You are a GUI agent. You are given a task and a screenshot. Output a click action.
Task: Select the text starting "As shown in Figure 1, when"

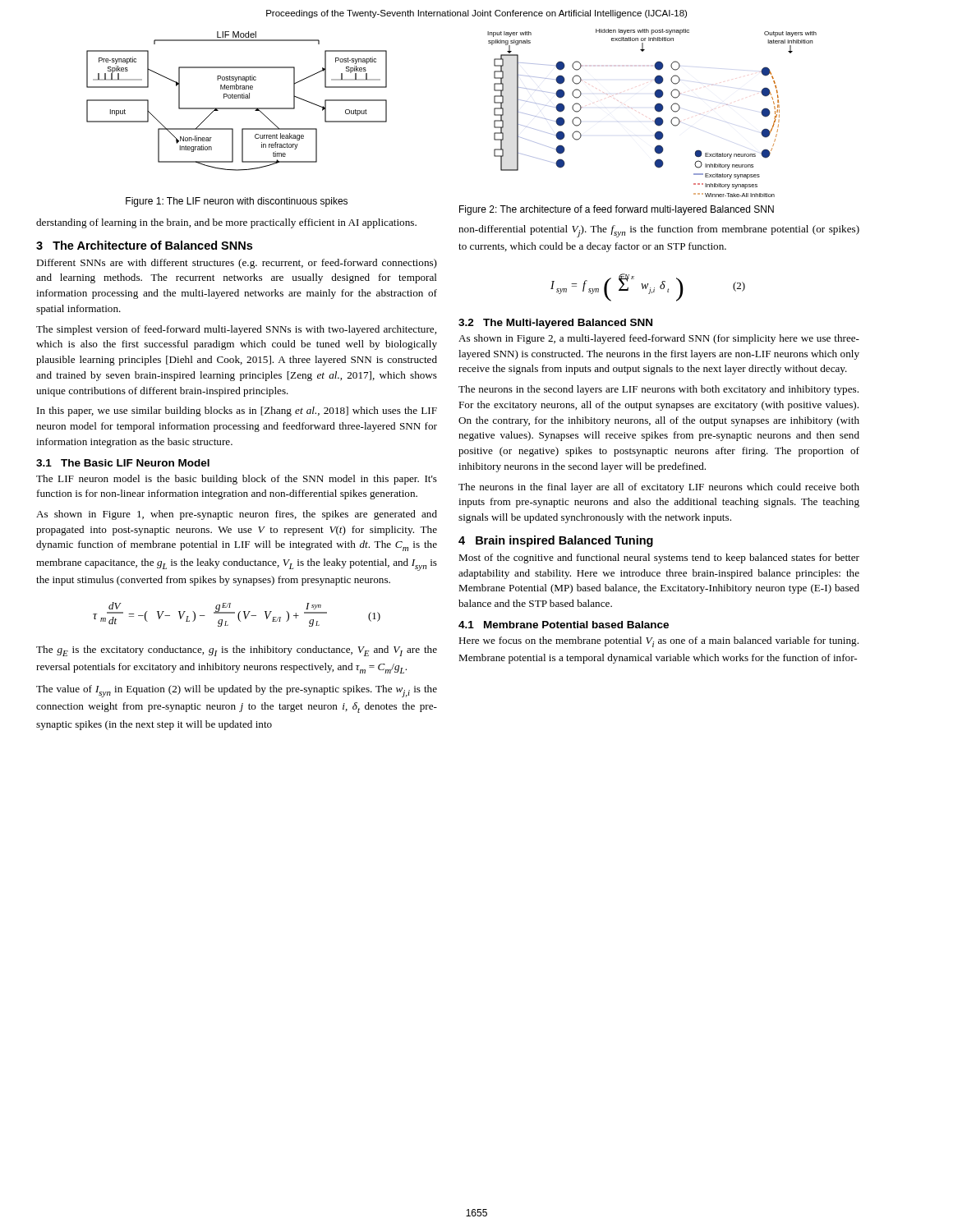pyautogui.click(x=237, y=547)
